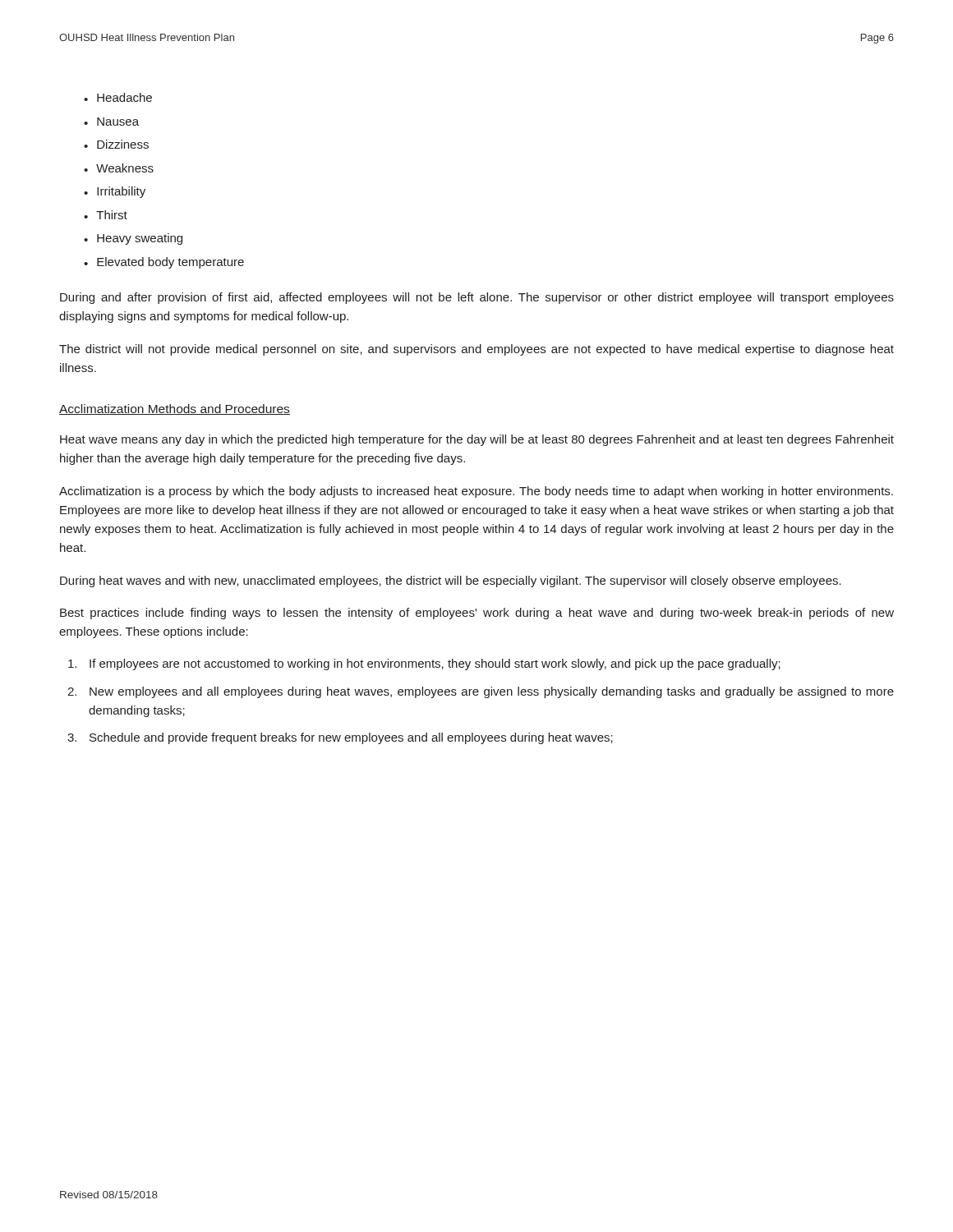Viewport: 953px width, 1232px height.
Task: Point to the block beginning "2. New employees and all employees during heat"
Action: coord(481,700)
